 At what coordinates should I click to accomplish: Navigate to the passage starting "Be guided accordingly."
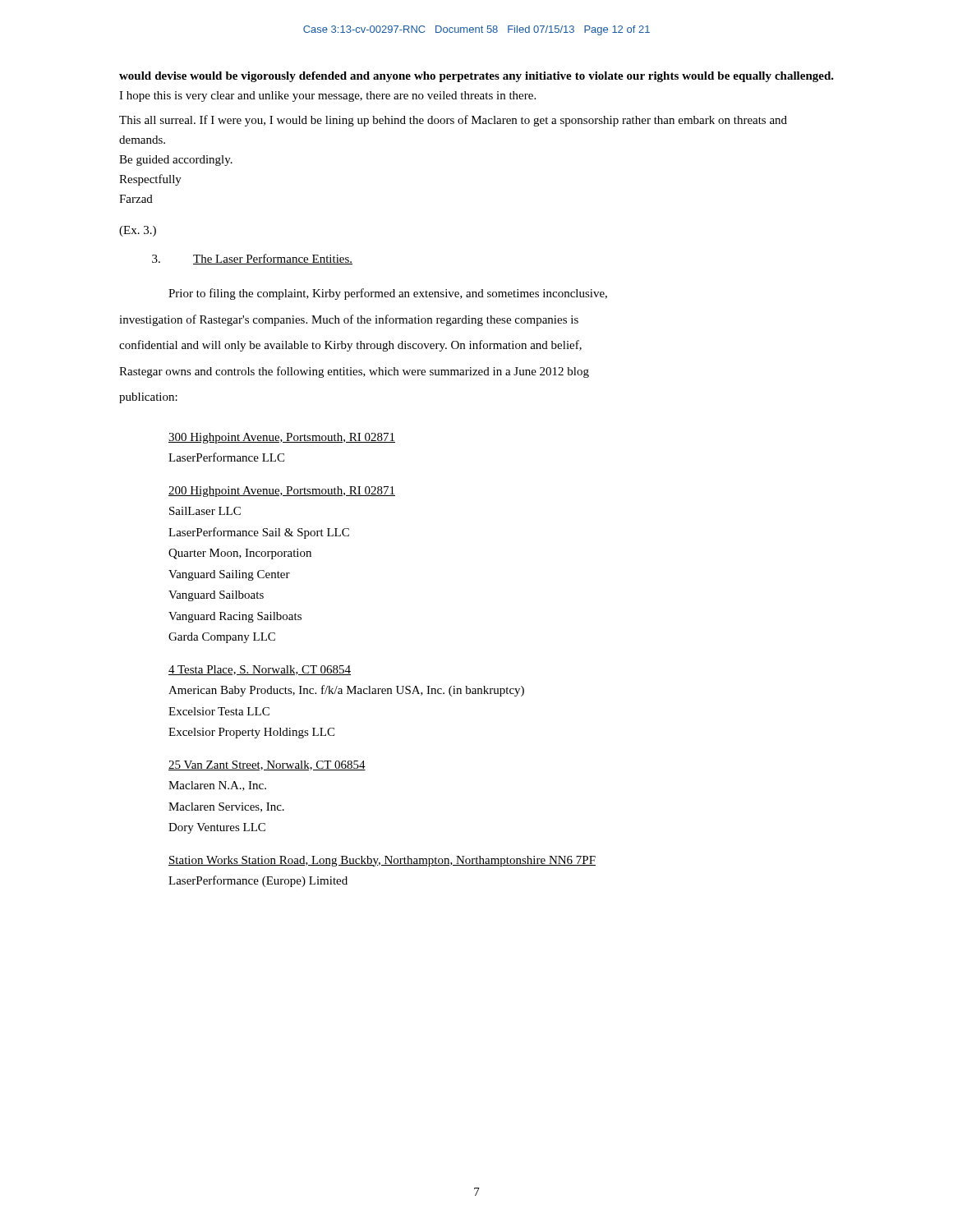click(x=176, y=159)
